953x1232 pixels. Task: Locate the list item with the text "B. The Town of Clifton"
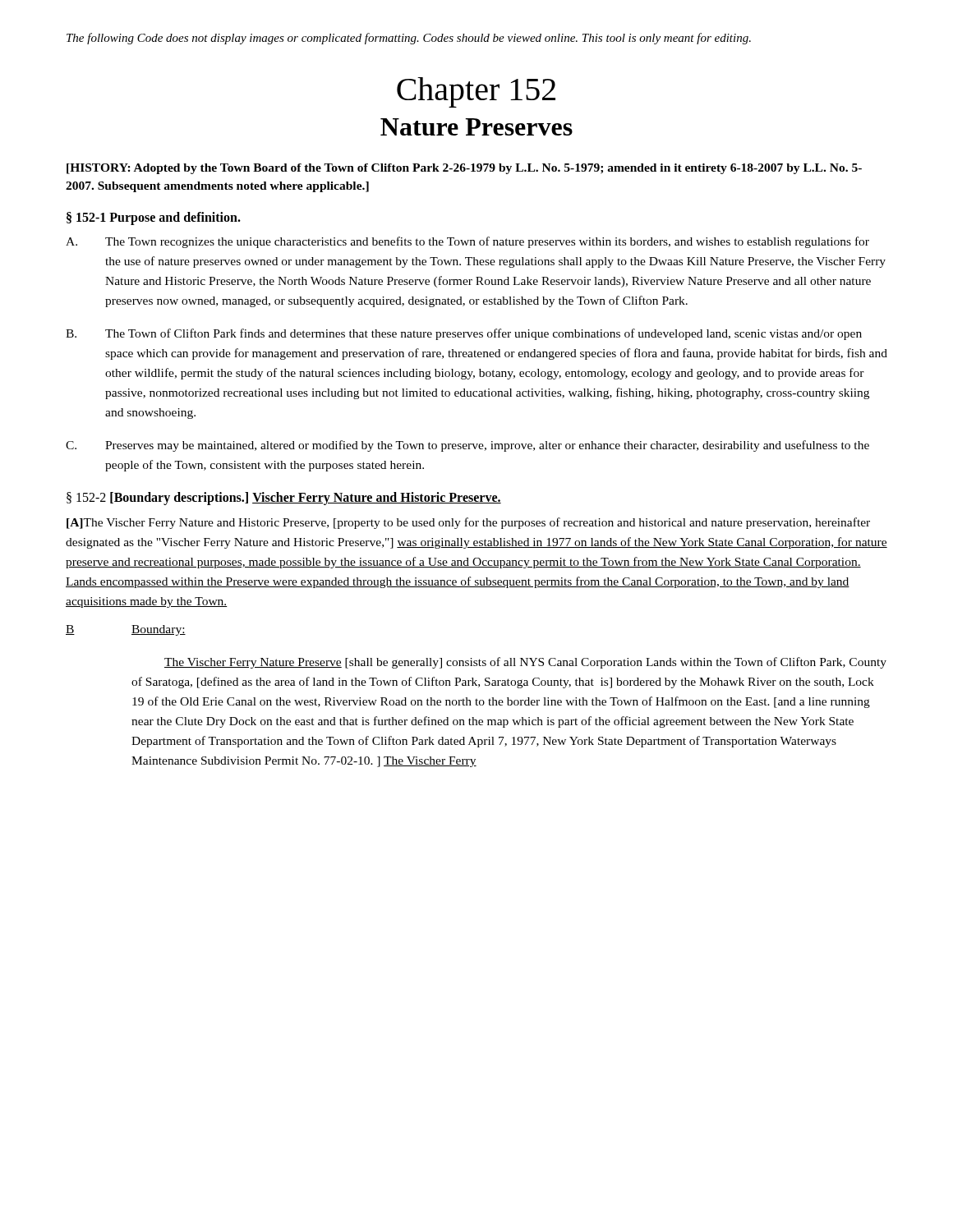[x=476, y=373]
